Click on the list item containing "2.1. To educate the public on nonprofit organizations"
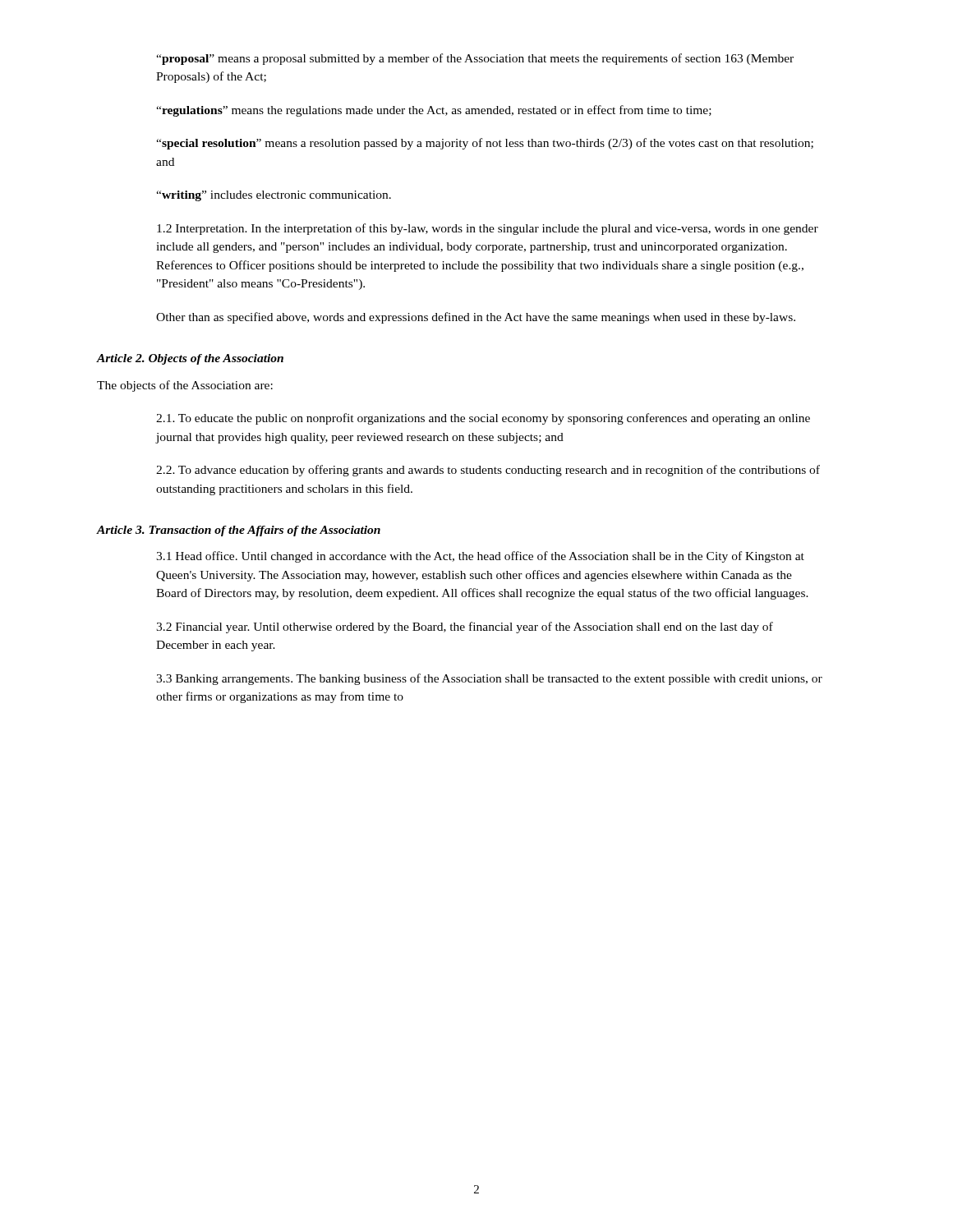Screen dimensions: 1232x953 pyautogui.click(x=483, y=427)
